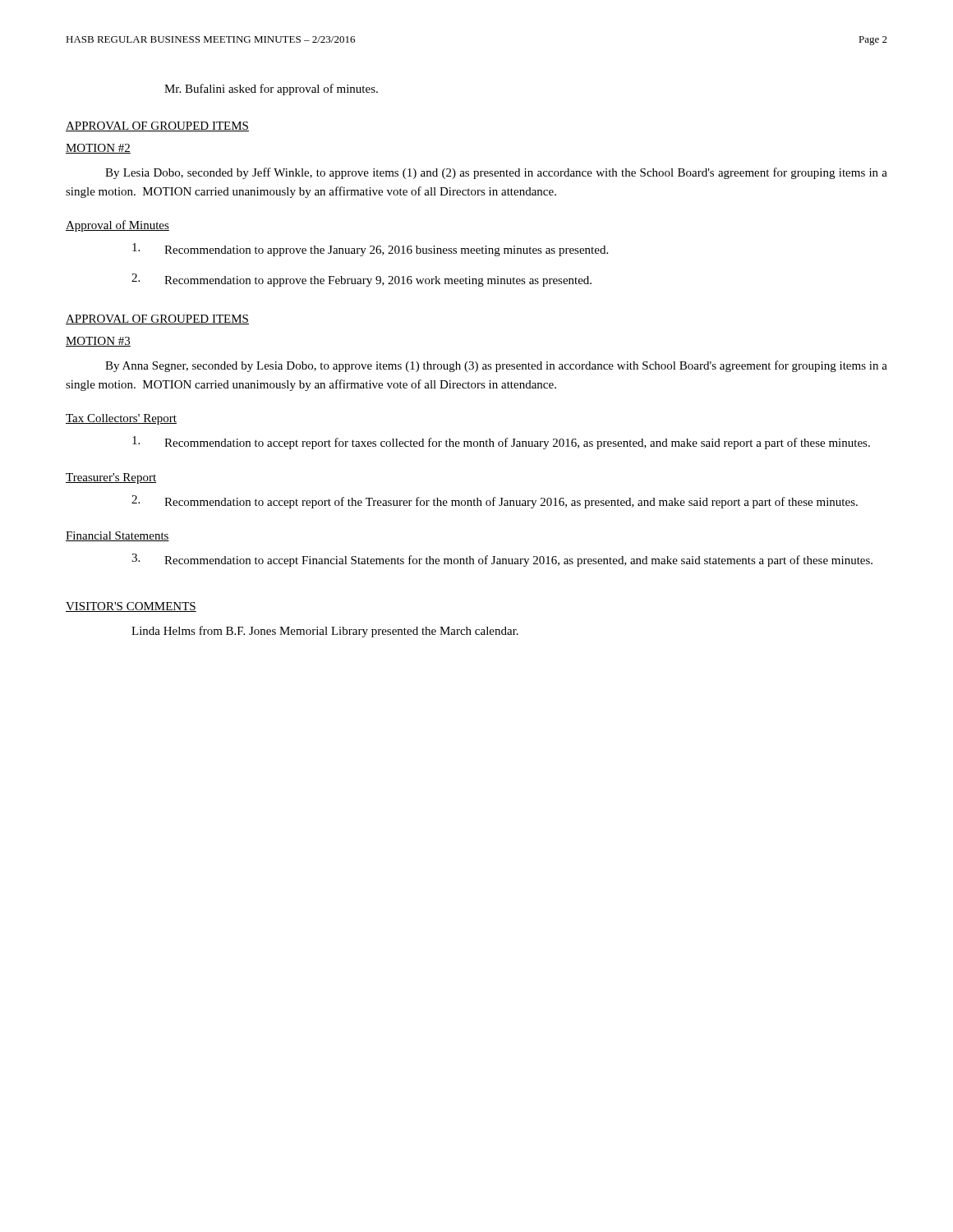This screenshot has height=1232, width=953.
Task: Where does it say "Financial Statements"?
Action: click(x=117, y=535)
